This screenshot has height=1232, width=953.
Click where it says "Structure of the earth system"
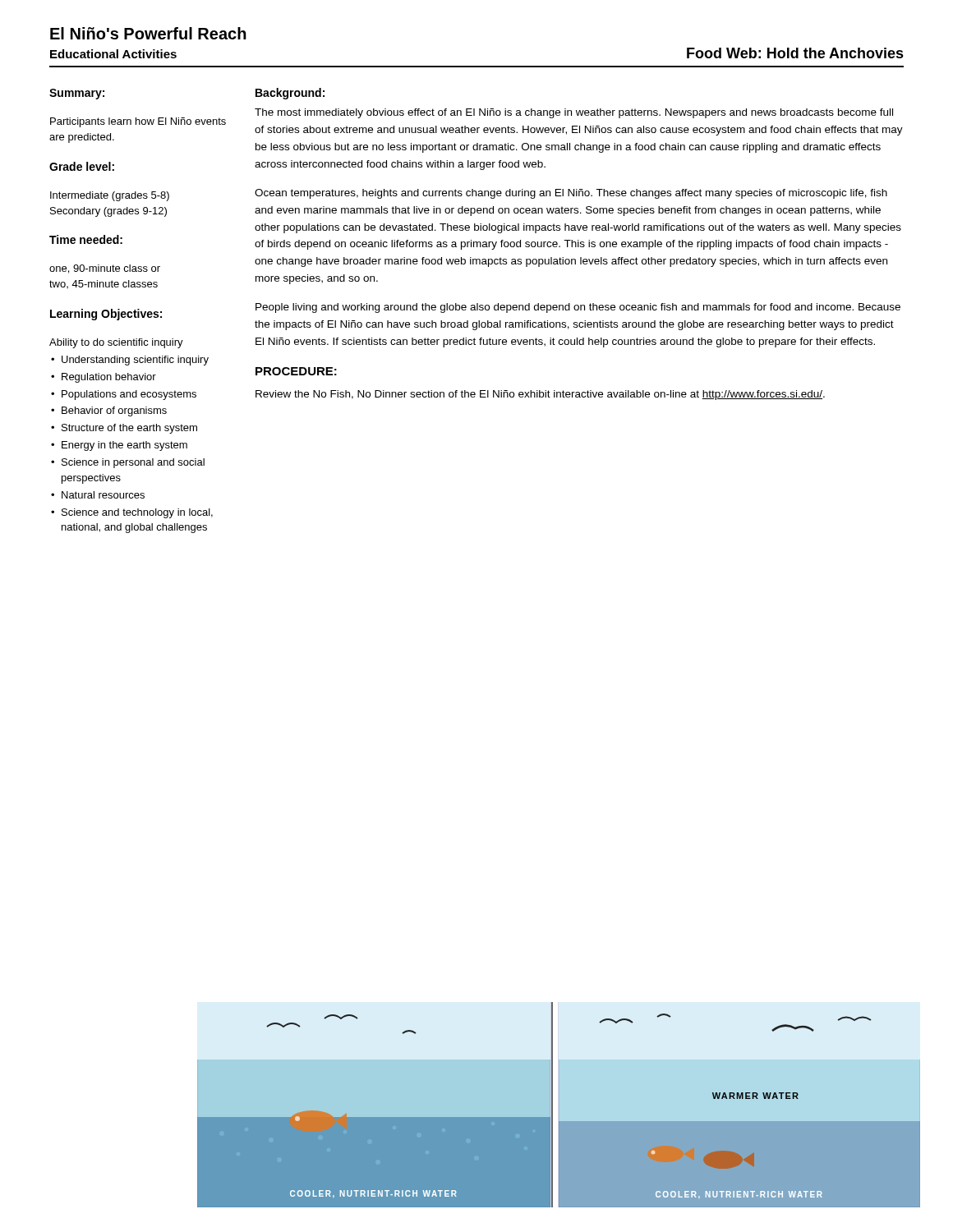click(129, 428)
